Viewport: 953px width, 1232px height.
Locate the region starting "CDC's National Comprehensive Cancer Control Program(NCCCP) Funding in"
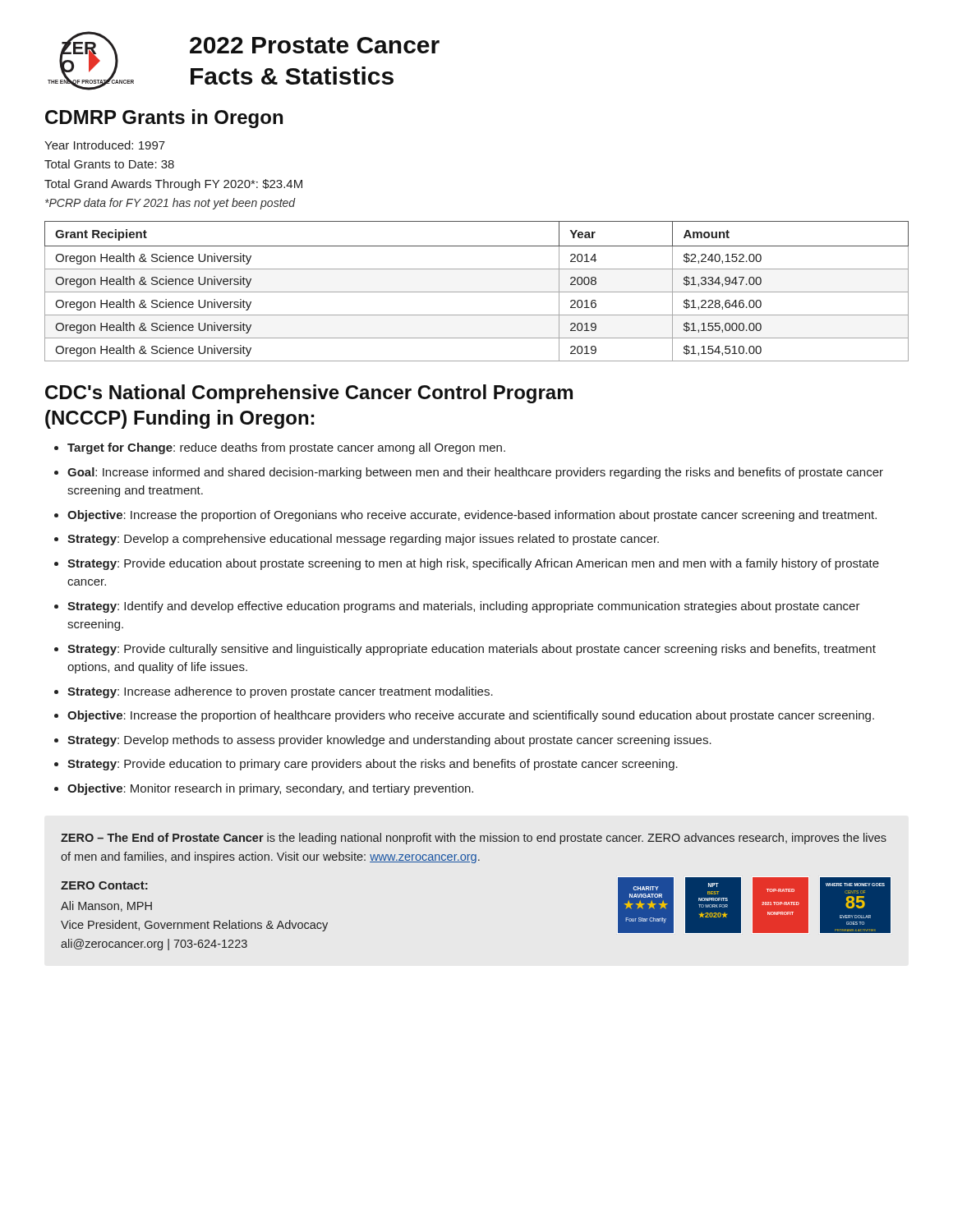[x=476, y=405]
